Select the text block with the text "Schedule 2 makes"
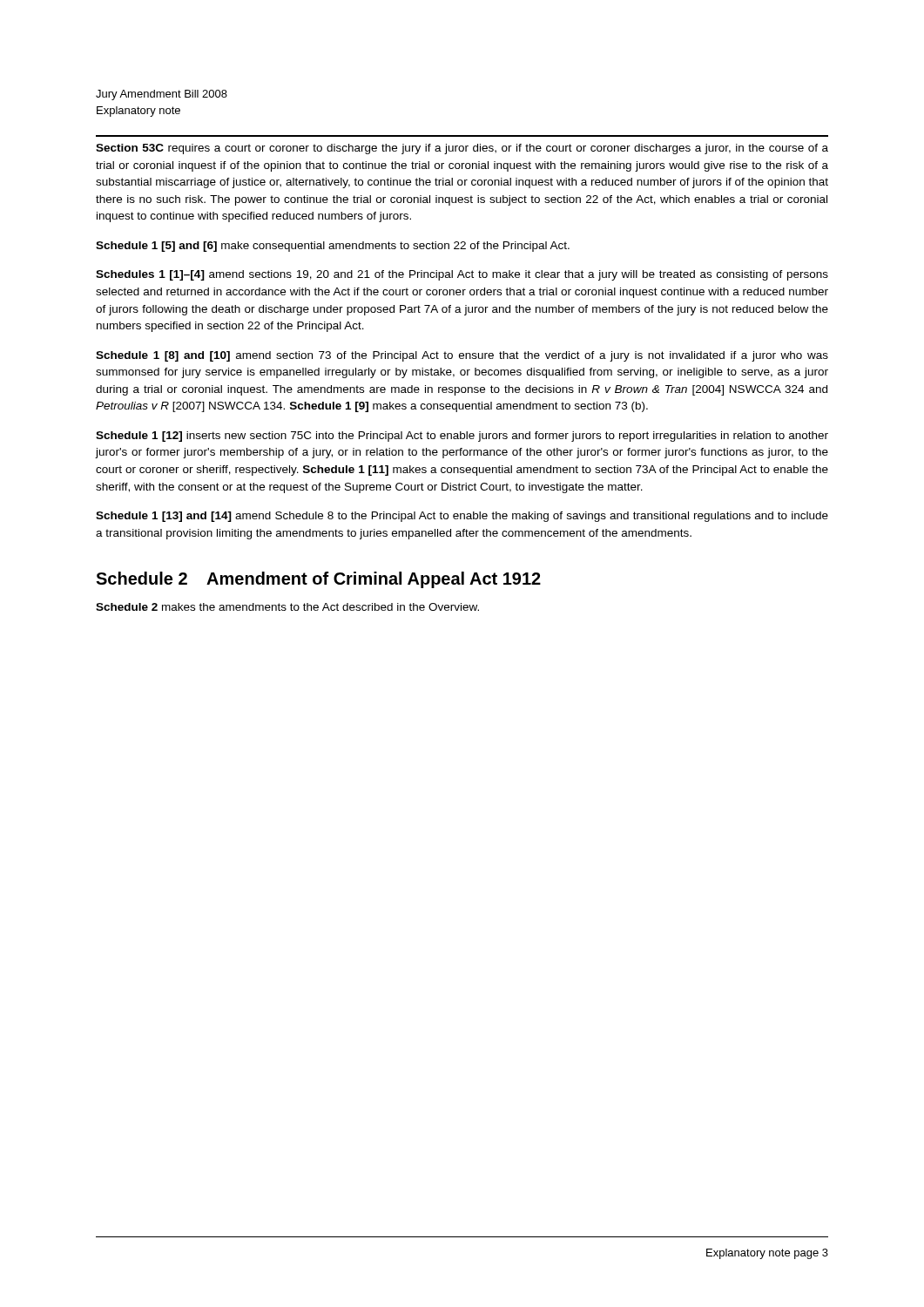924x1307 pixels. click(x=288, y=607)
